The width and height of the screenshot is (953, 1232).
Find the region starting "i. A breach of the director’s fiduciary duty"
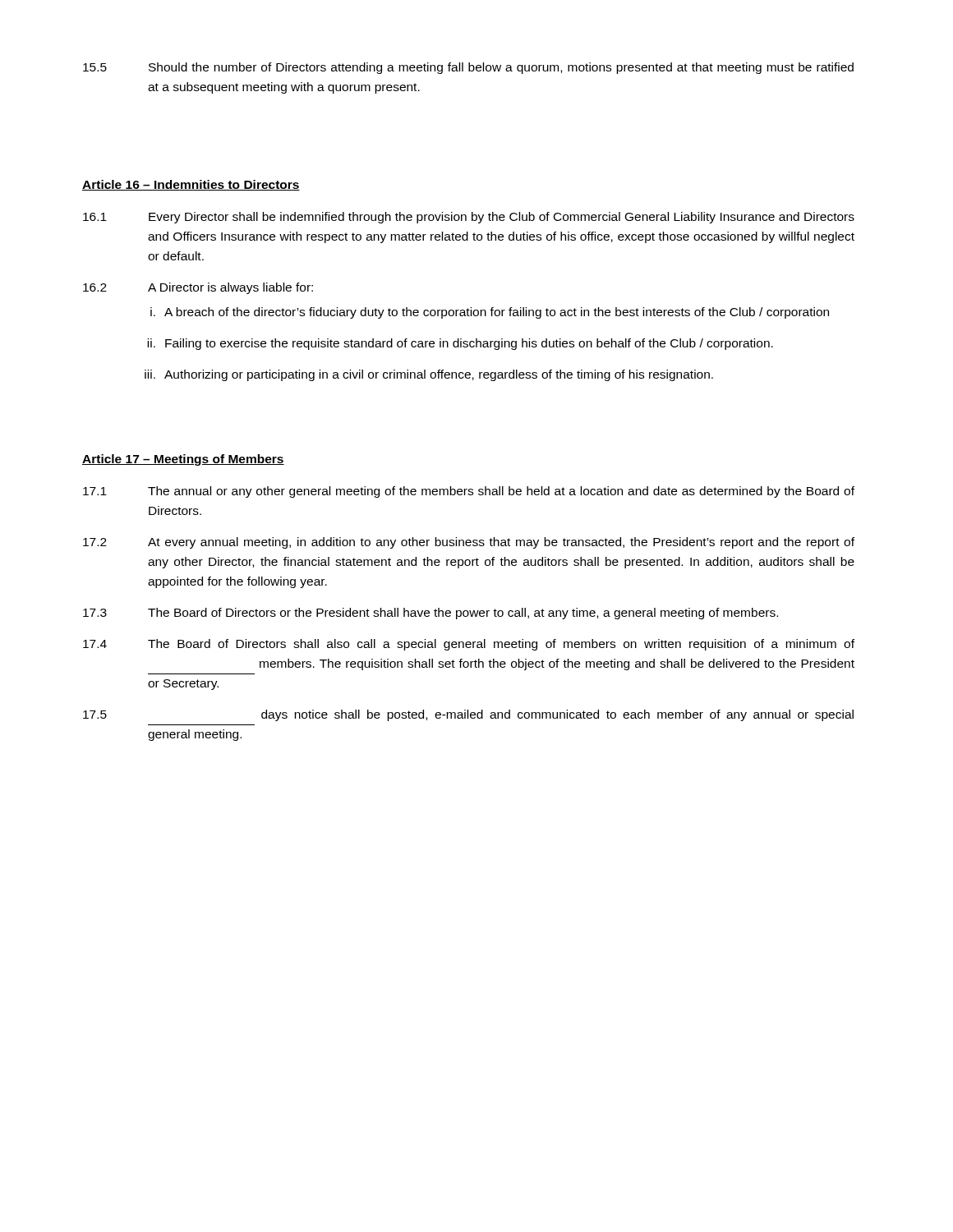click(485, 312)
